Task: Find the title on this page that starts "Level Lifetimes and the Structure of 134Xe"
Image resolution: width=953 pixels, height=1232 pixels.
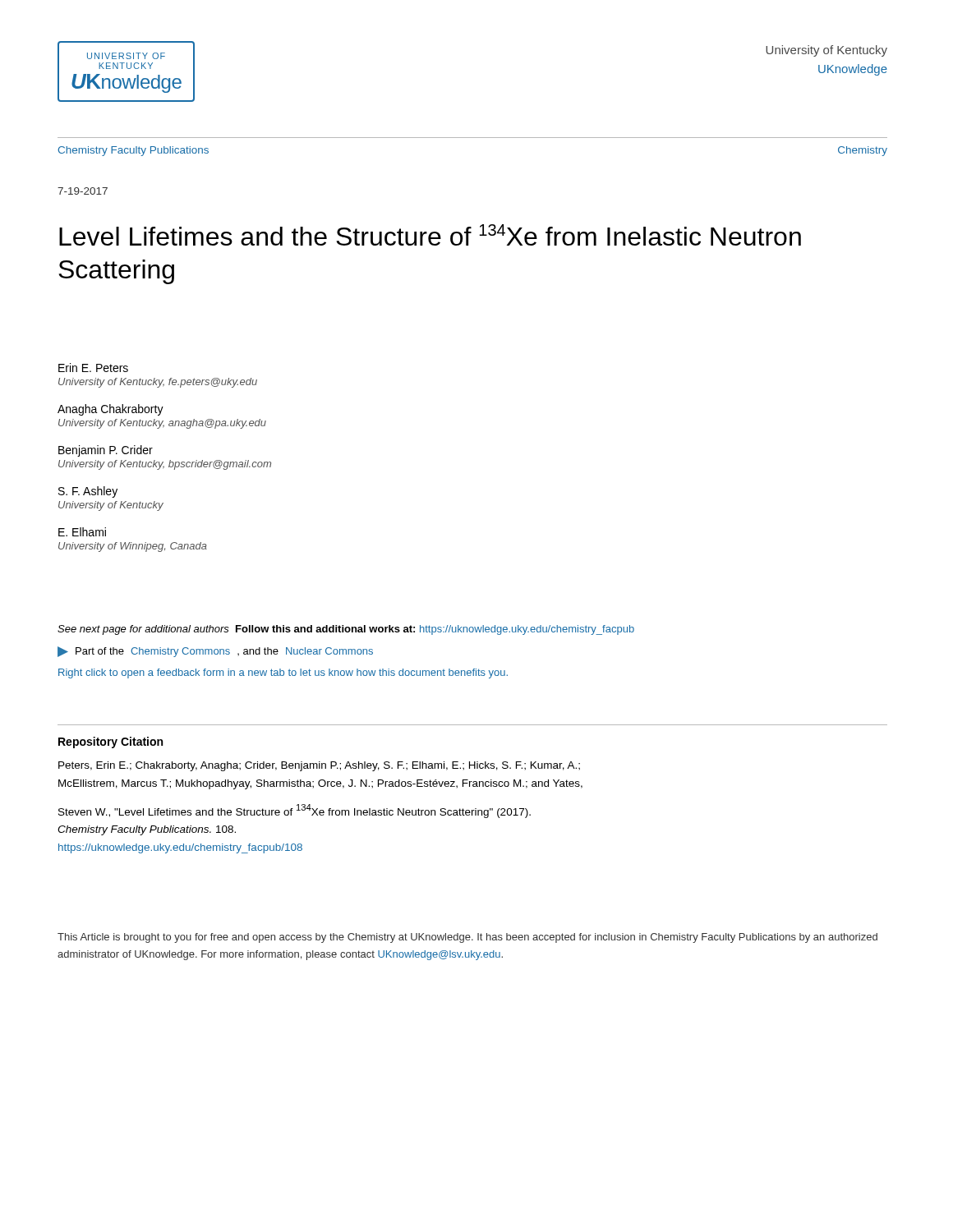Action: tap(430, 253)
